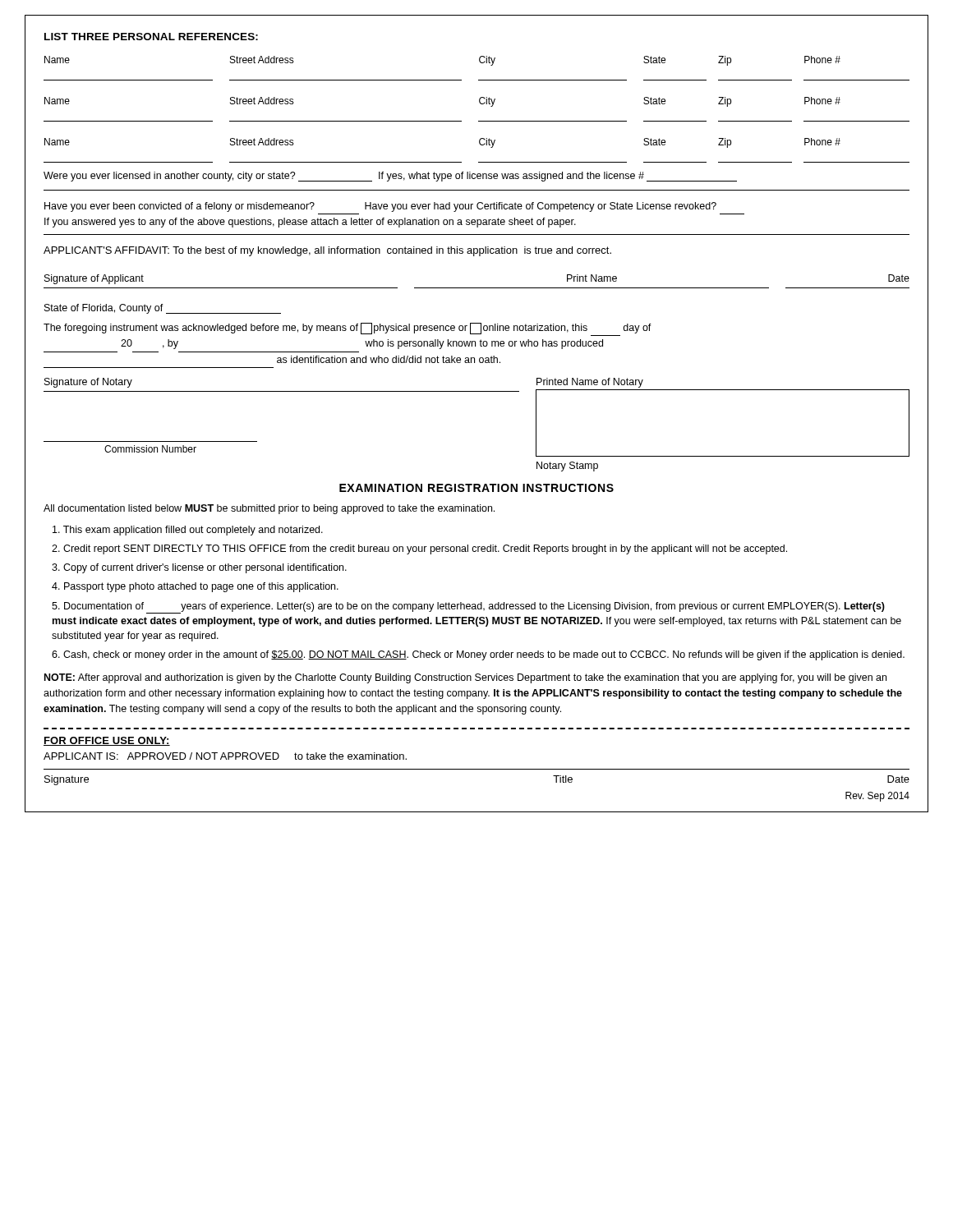The image size is (953, 1232).
Task: Click on the text block that says "The foregoing instrument"
Action: pos(347,345)
